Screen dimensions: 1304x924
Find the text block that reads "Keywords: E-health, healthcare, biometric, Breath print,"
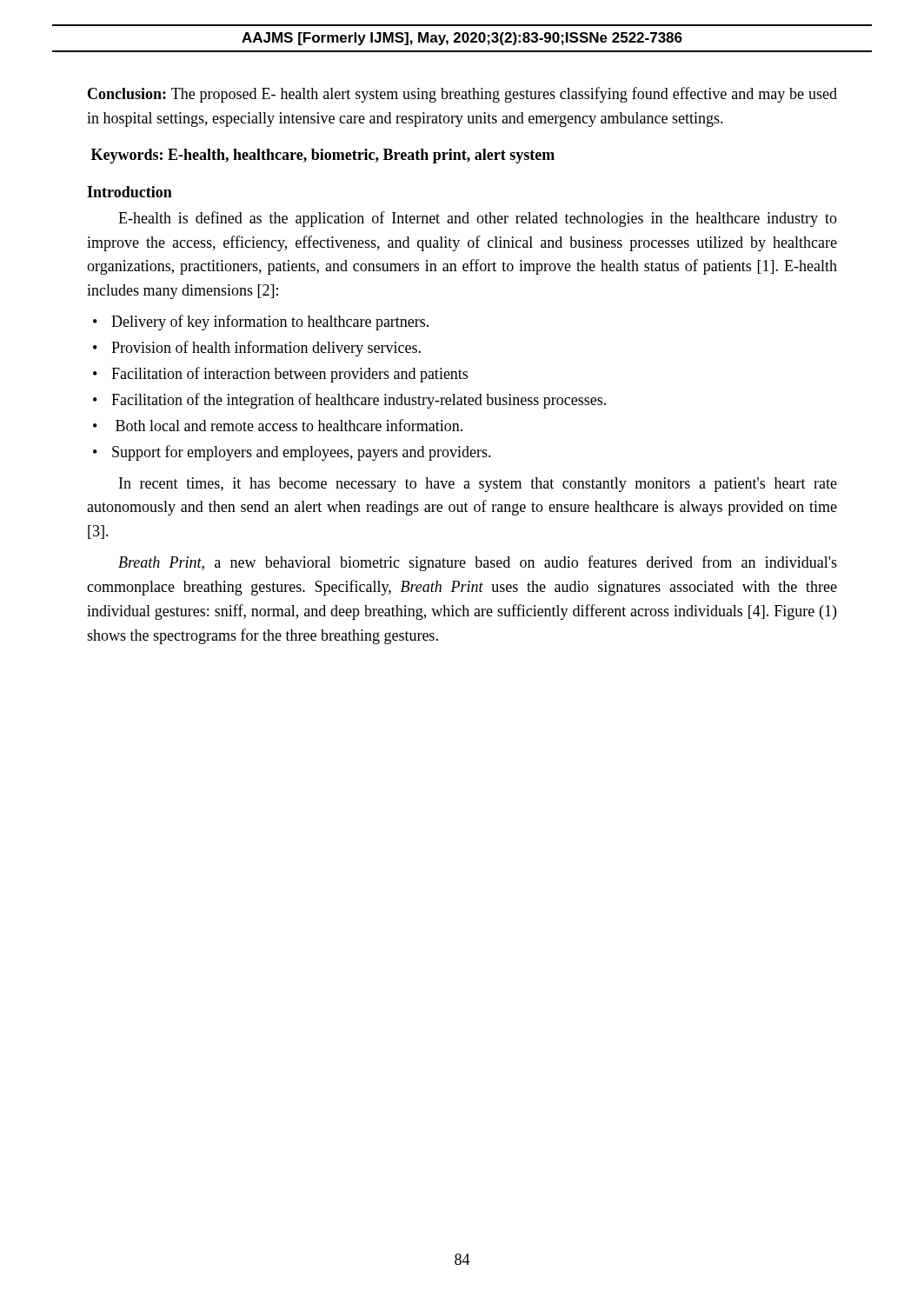(x=321, y=155)
